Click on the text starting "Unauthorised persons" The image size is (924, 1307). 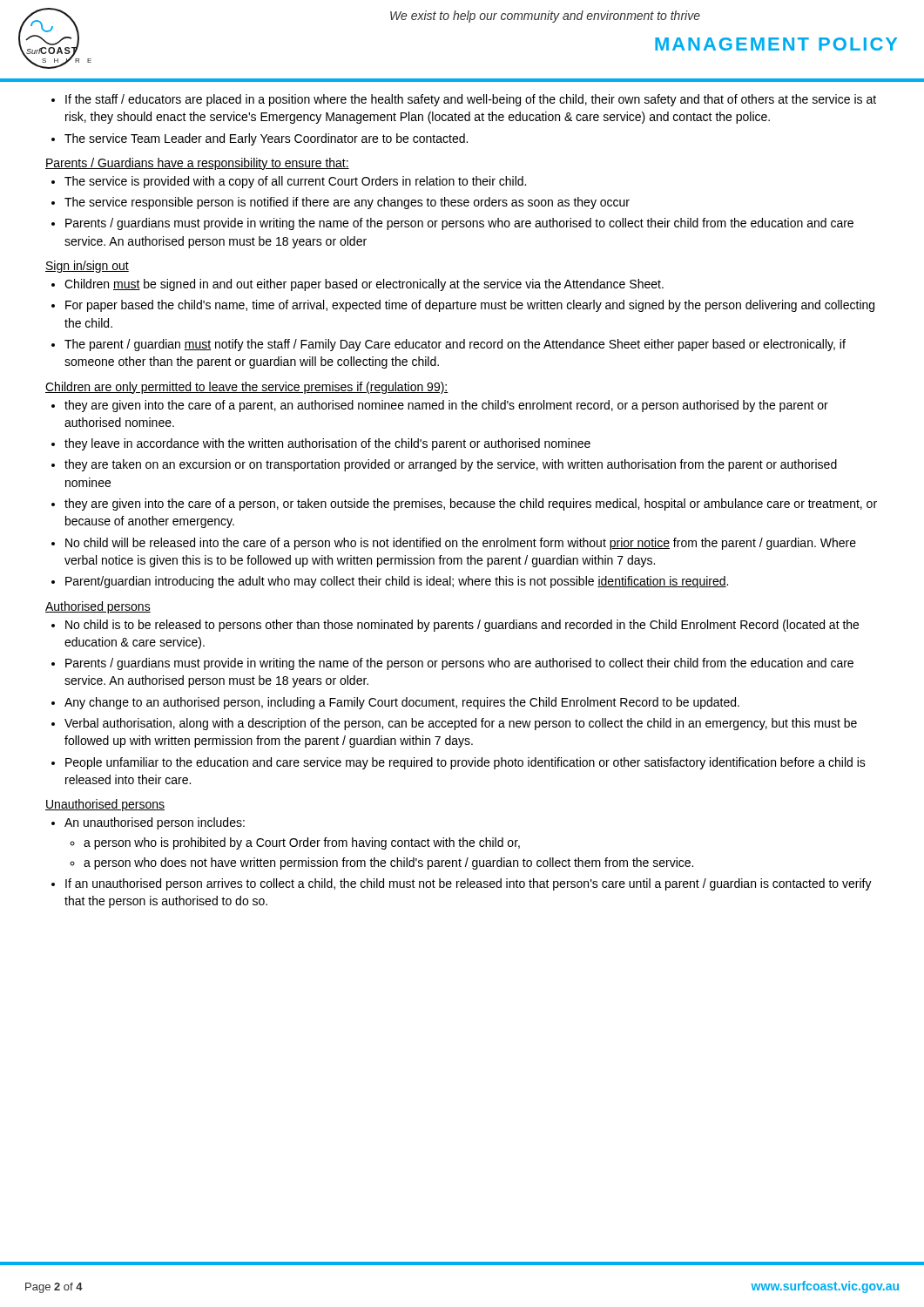[x=105, y=805]
